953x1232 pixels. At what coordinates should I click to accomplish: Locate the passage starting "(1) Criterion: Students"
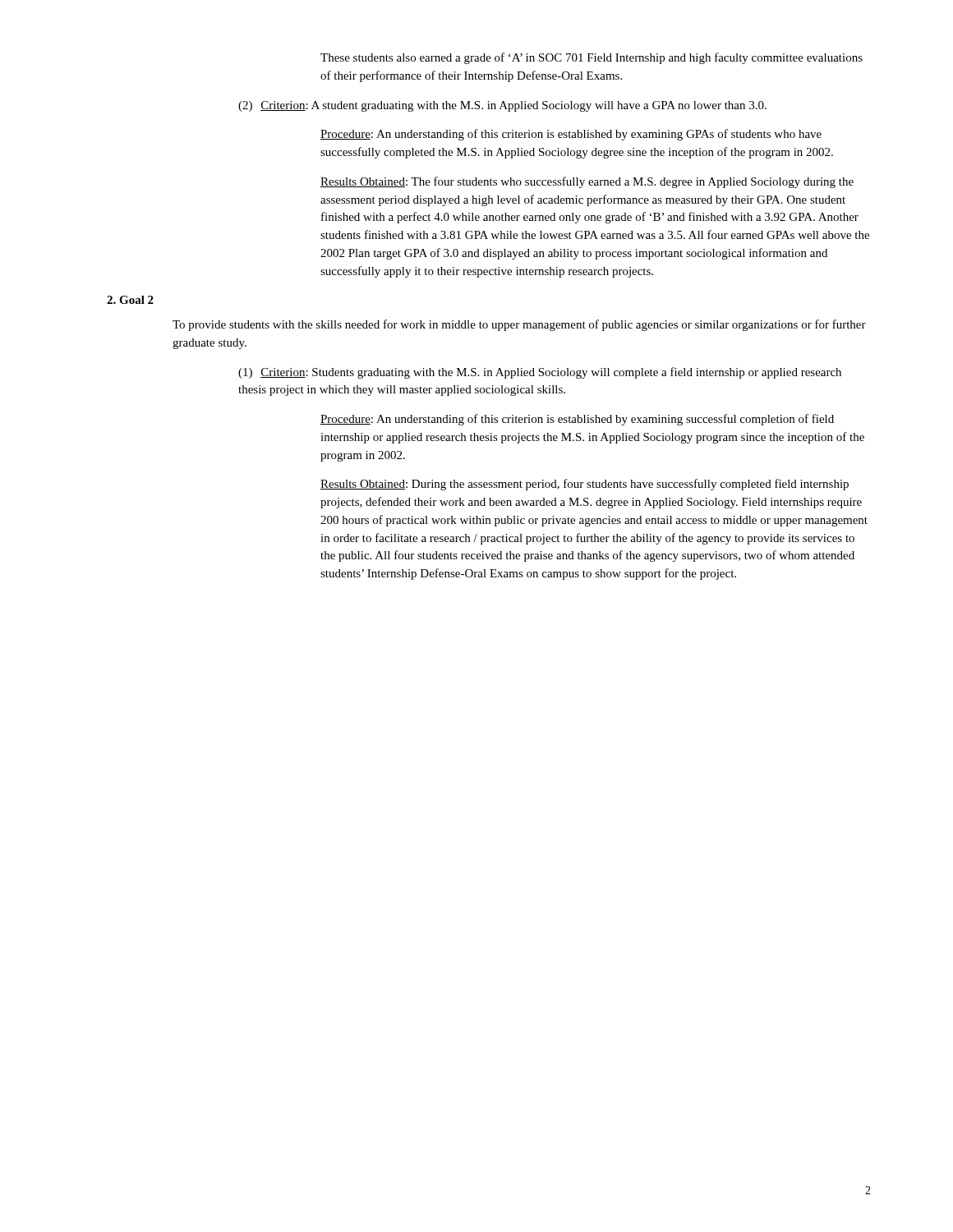[540, 381]
